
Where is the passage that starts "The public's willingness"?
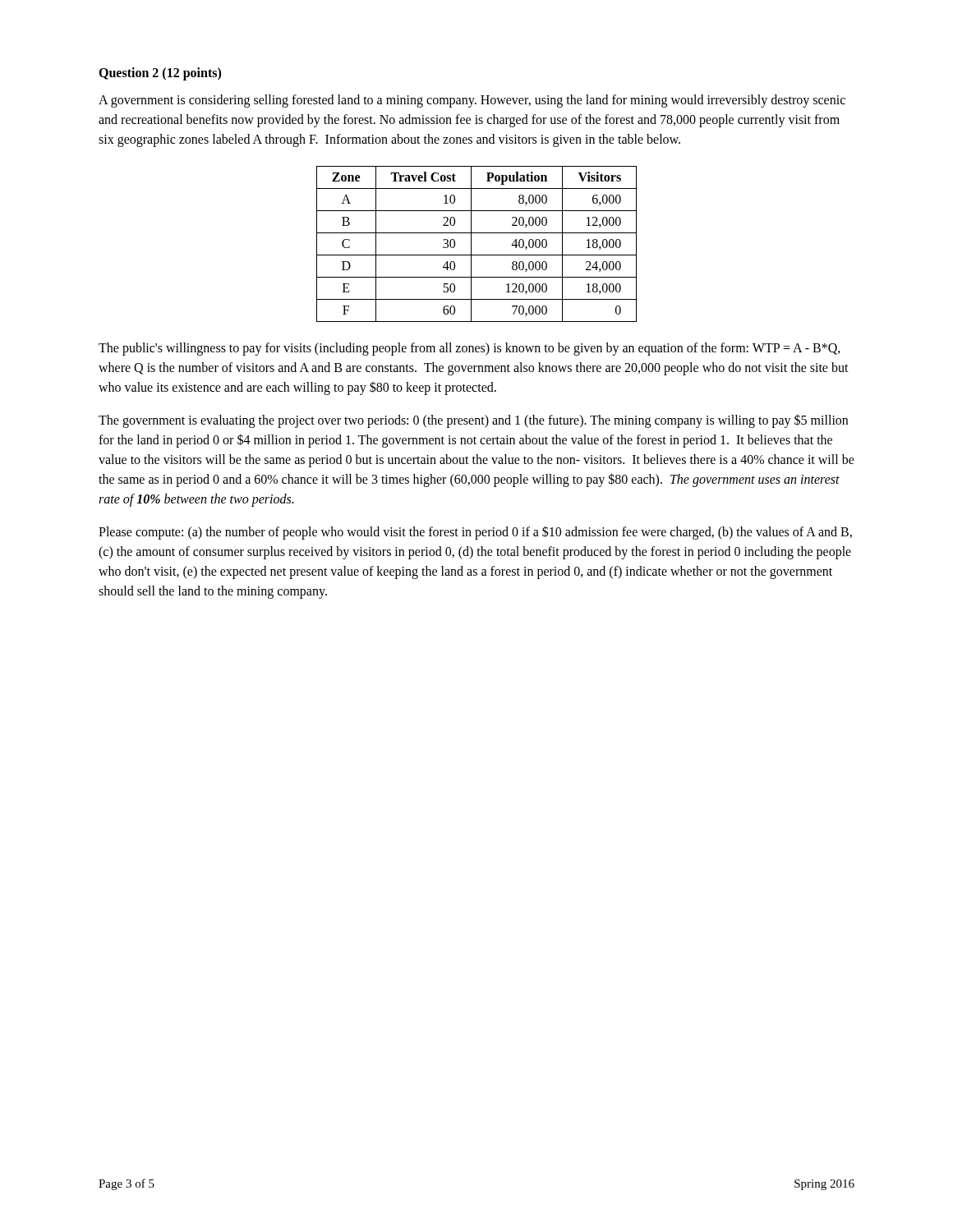473,368
